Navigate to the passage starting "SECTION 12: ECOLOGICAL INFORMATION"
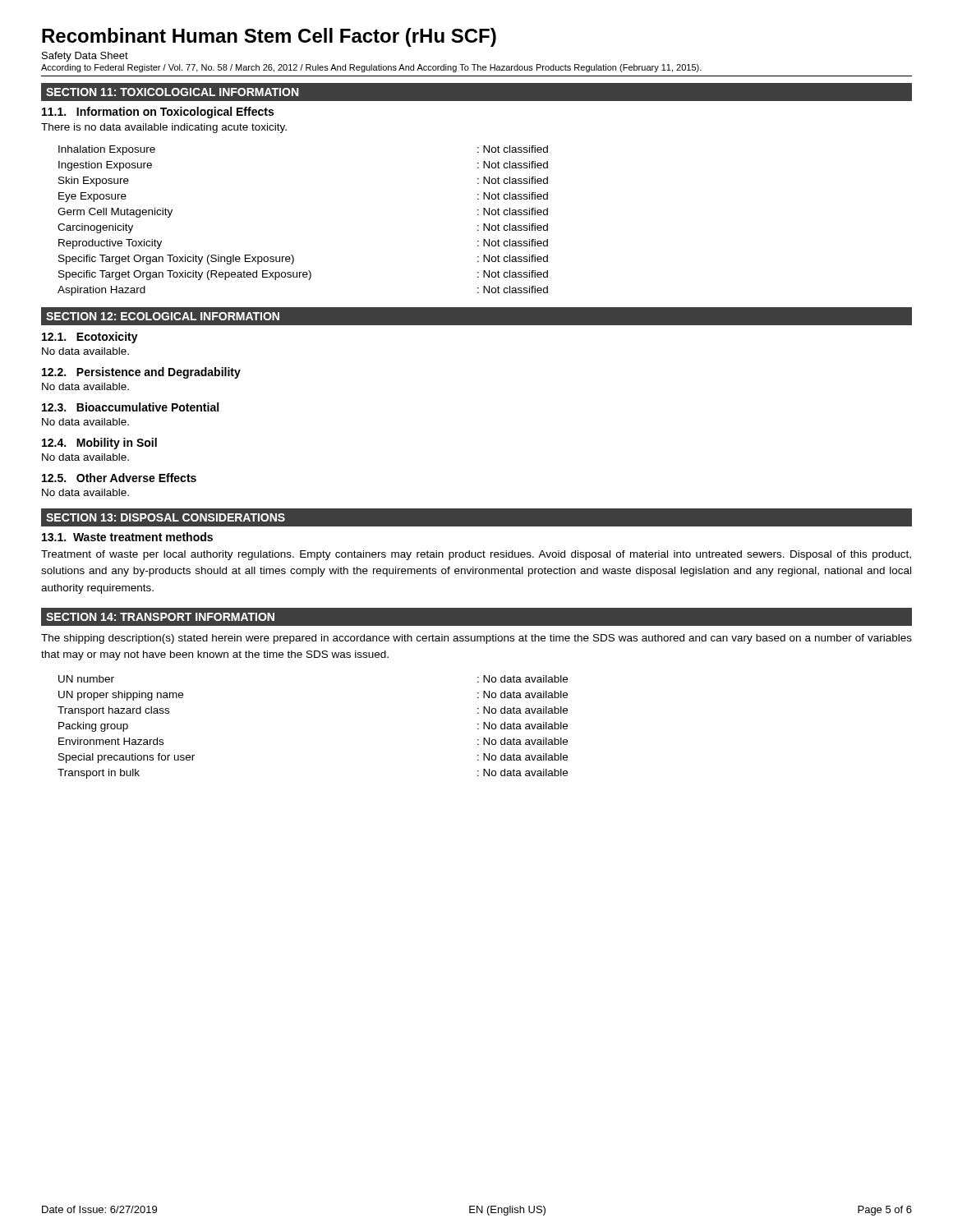953x1232 pixels. tap(163, 316)
